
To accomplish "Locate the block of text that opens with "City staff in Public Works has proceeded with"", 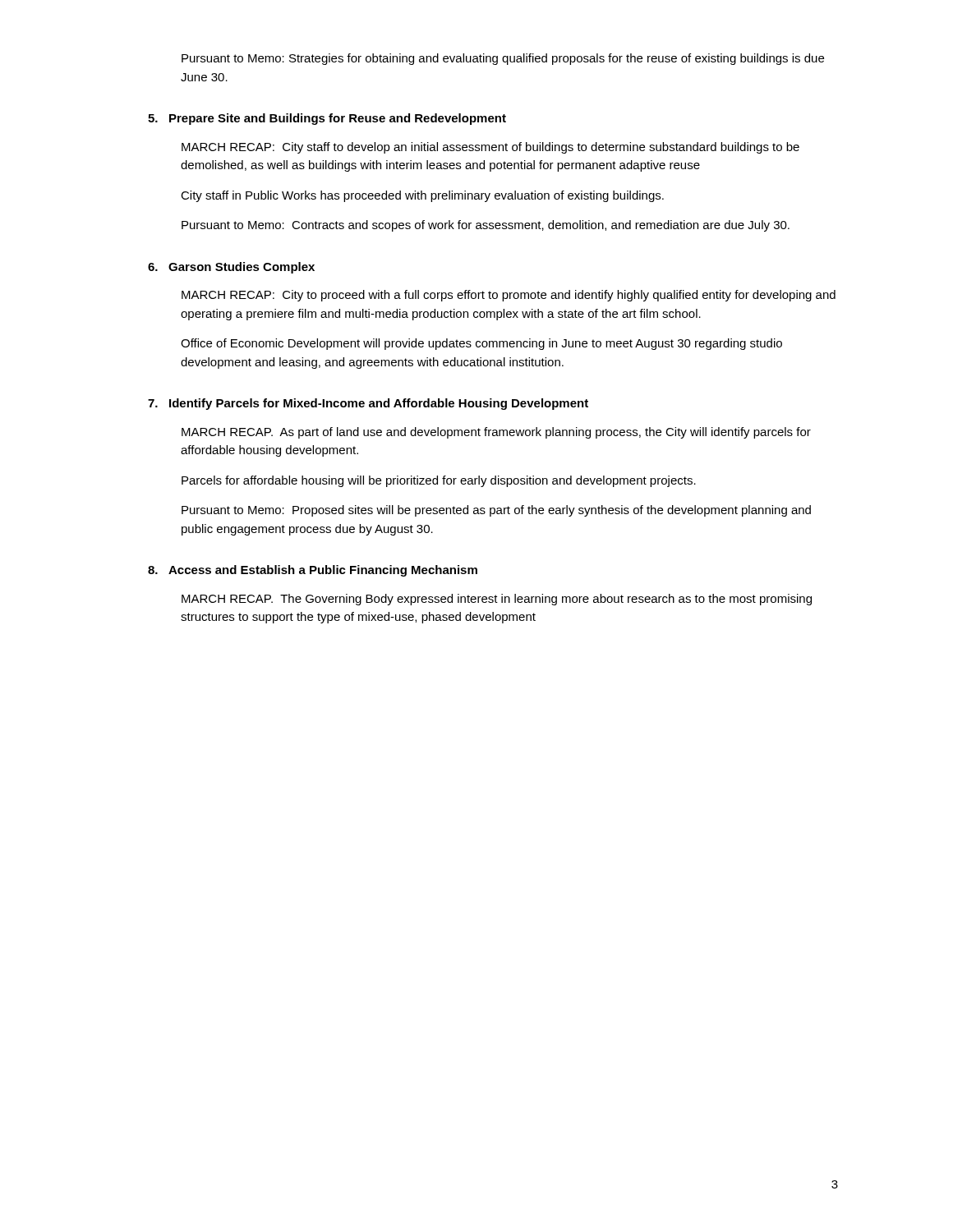I will (423, 195).
